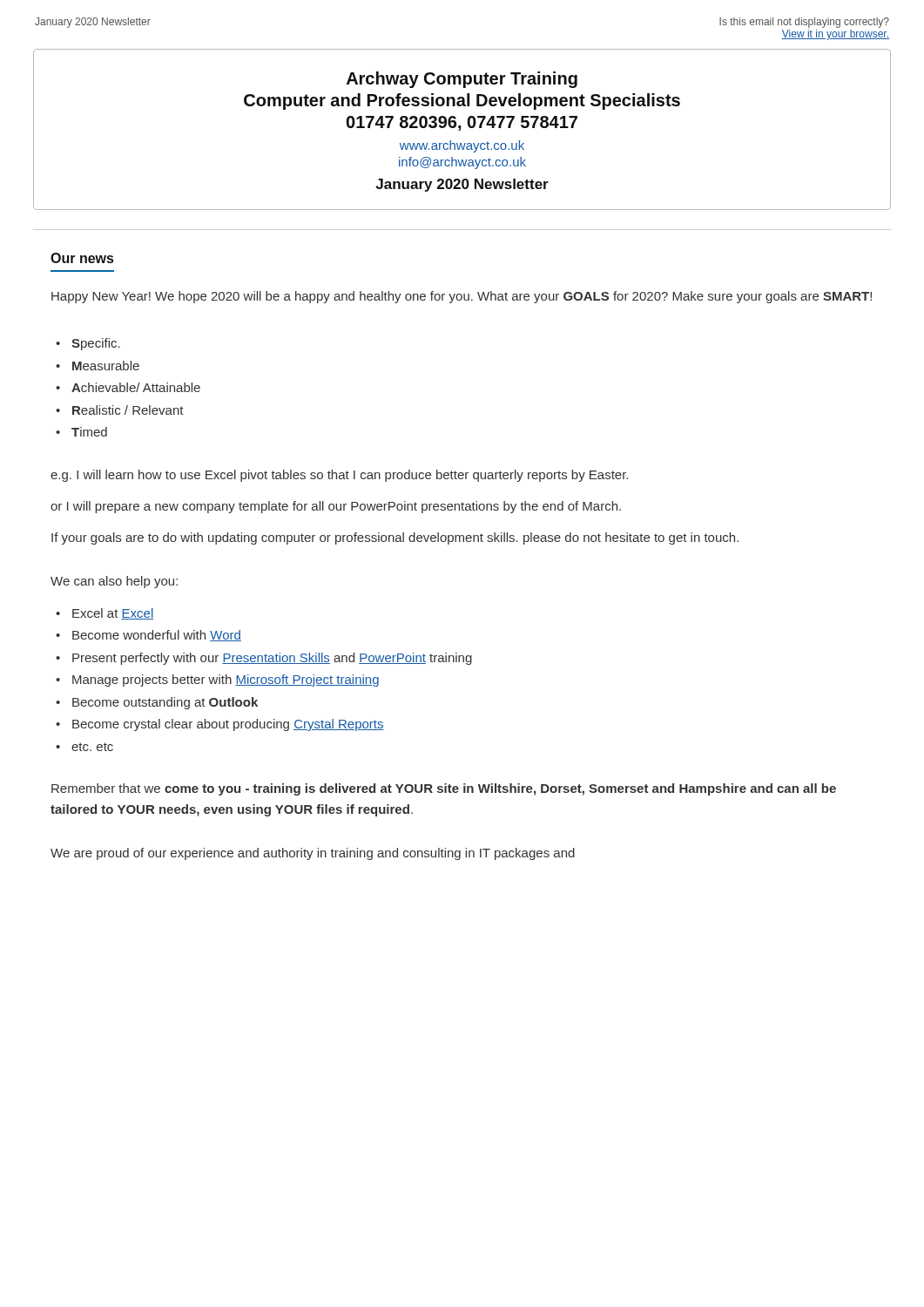Locate the text "Become outstanding at Outlook"
This screenshot has width=924, height=1307.
(x=165, y=701)
